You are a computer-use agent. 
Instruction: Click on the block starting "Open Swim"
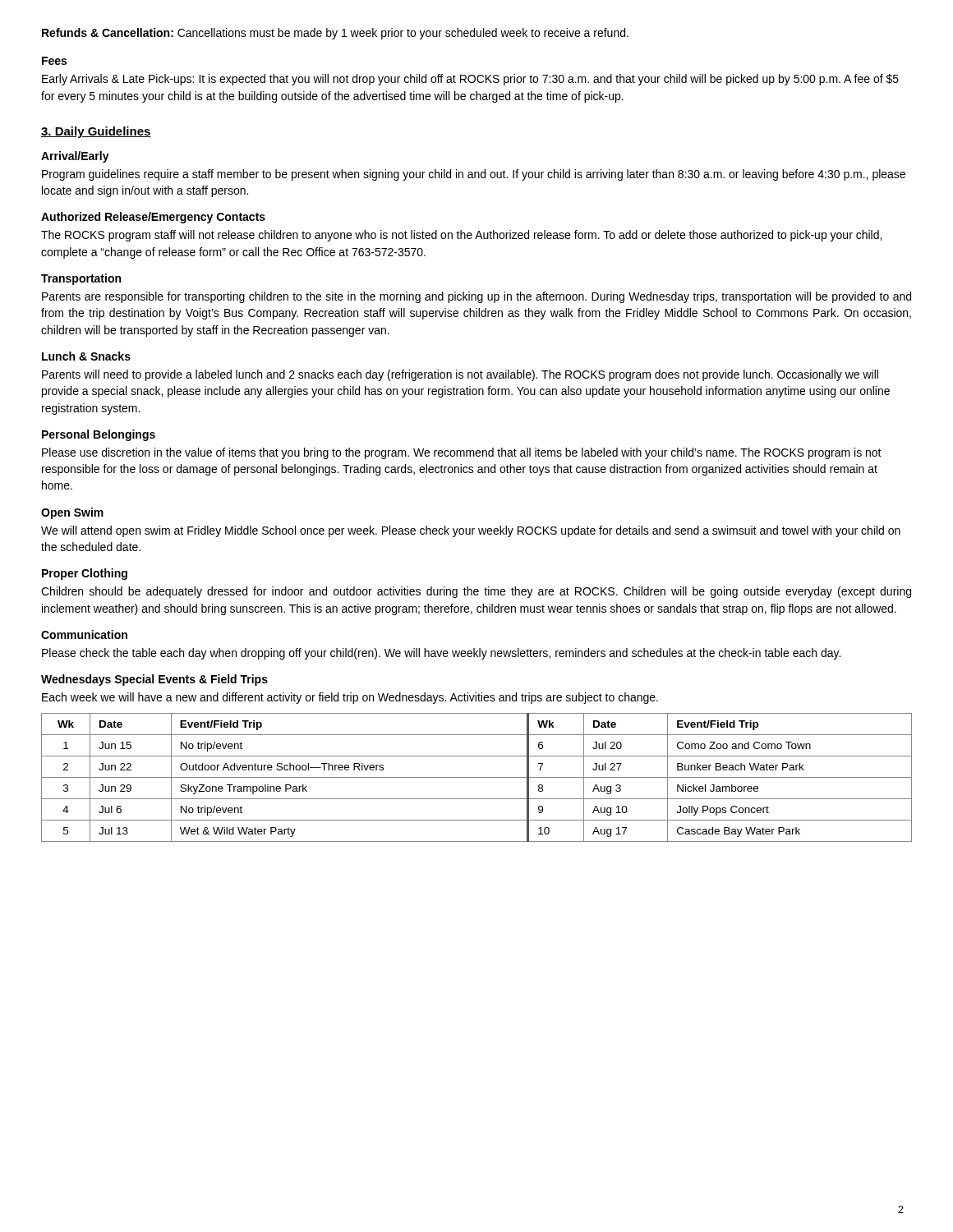72,512
